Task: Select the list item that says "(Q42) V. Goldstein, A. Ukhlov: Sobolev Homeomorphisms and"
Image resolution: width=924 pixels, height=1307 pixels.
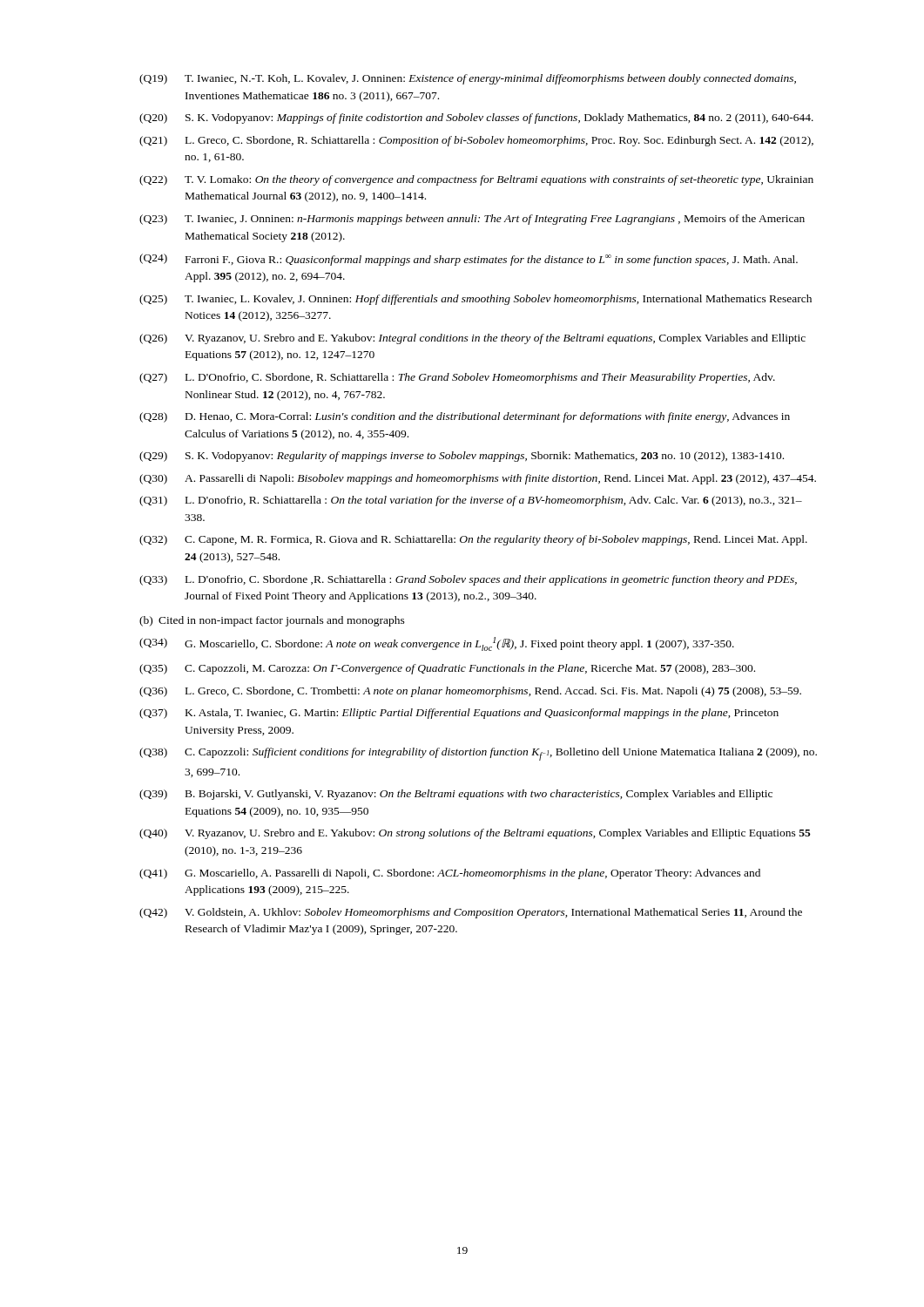Action: (x=479, y=920)
